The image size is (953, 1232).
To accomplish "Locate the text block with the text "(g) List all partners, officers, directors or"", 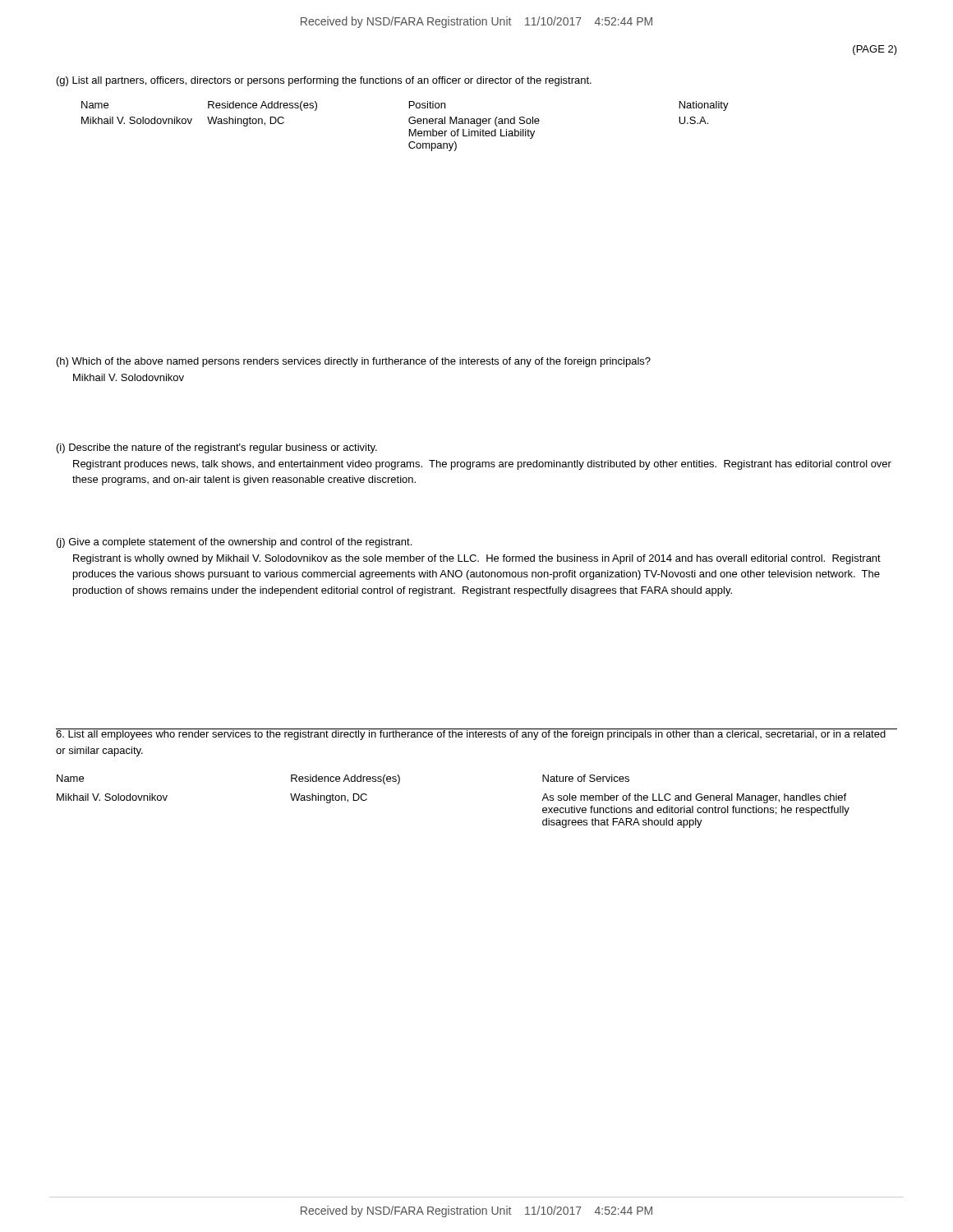I will [324, 80].
